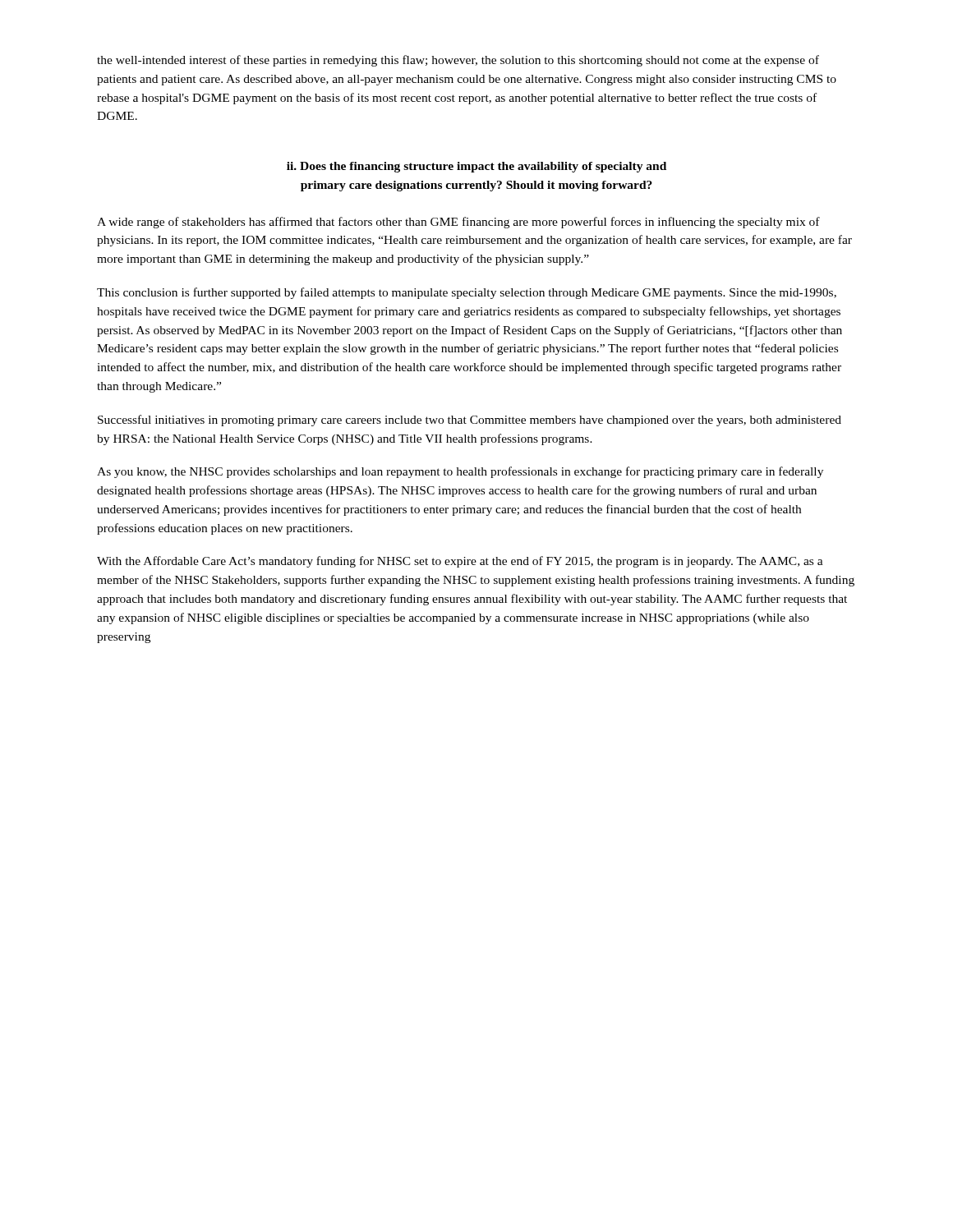
Task: Find the text block that says "A wide range of stakeholders has affirmed that"
Action: click(474, 240)
